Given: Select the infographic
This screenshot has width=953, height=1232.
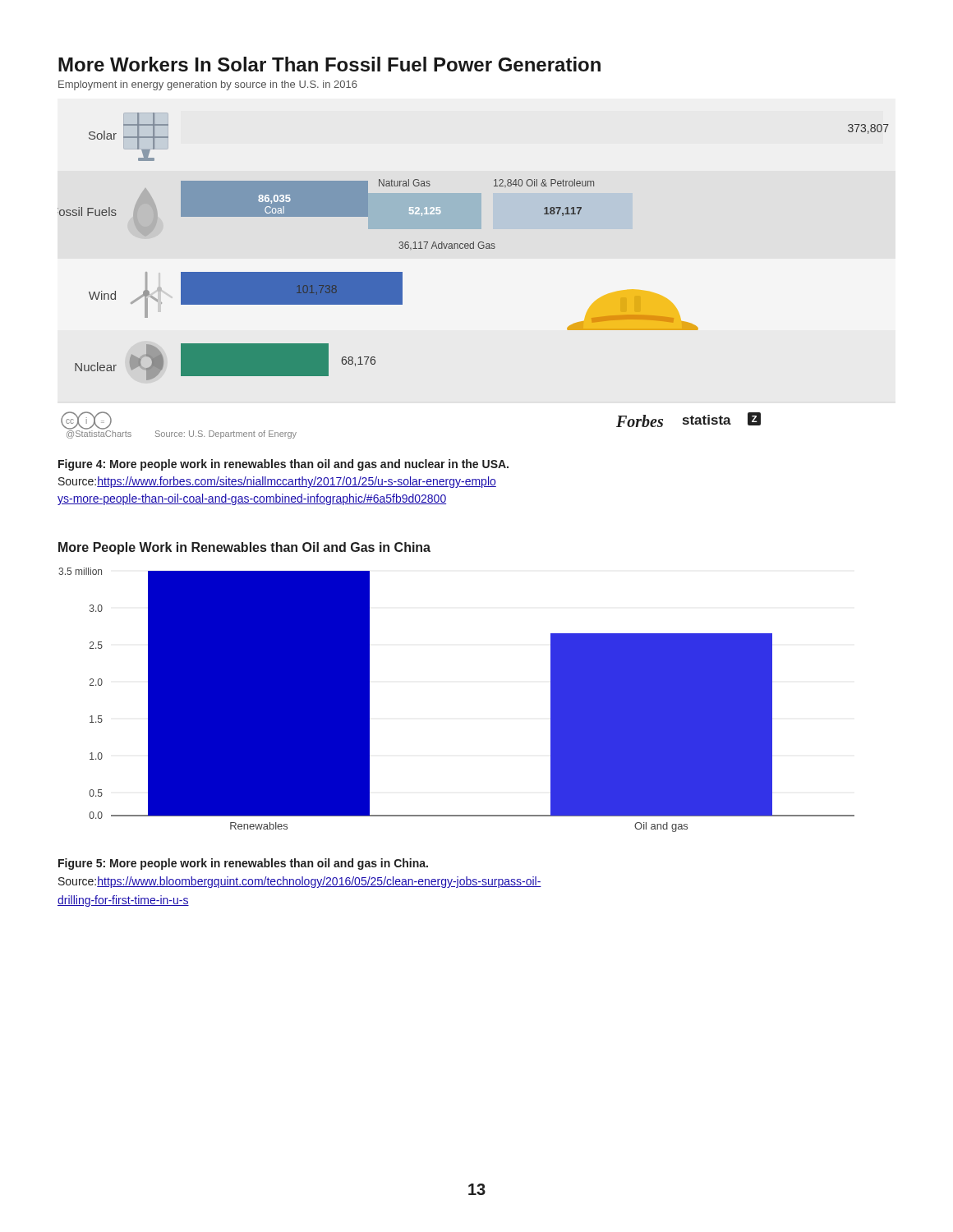Looking at the screenshot, I should (x=476, y=246).
